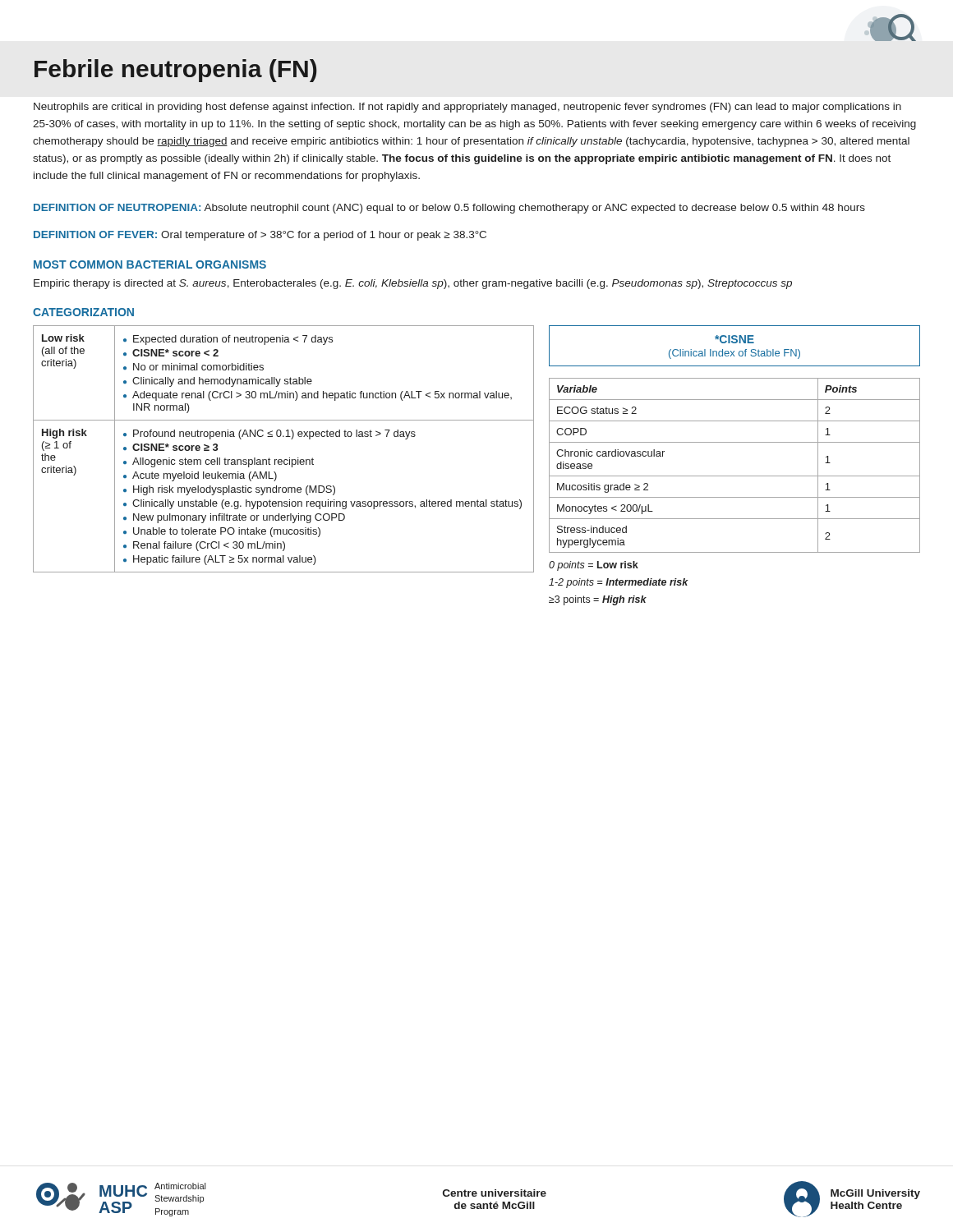
Task: Select the element starting "Neutrophils are critical in"
Action: [475, 141]
